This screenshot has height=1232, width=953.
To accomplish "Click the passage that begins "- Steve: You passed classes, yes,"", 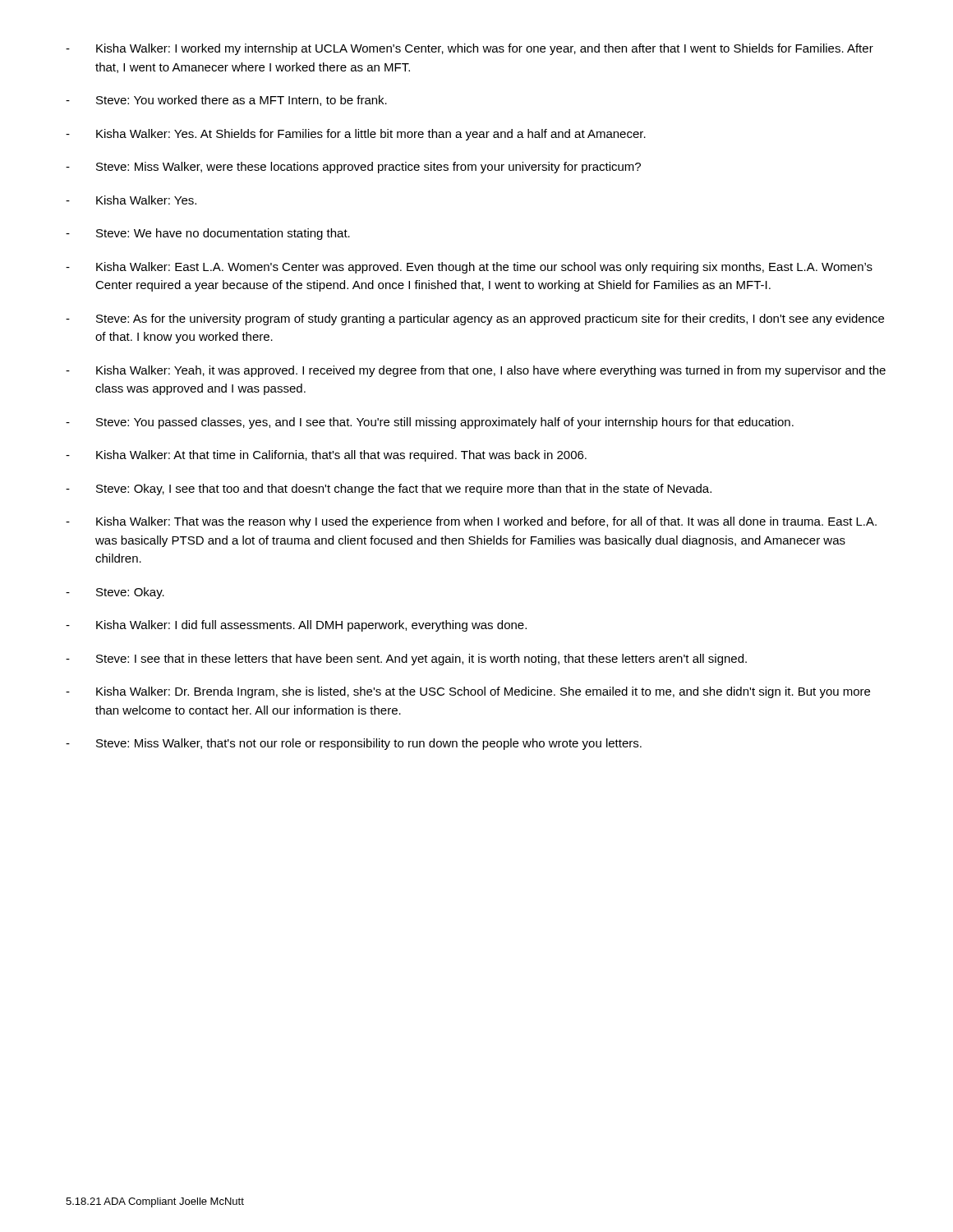I will click(x=476, y=422).
